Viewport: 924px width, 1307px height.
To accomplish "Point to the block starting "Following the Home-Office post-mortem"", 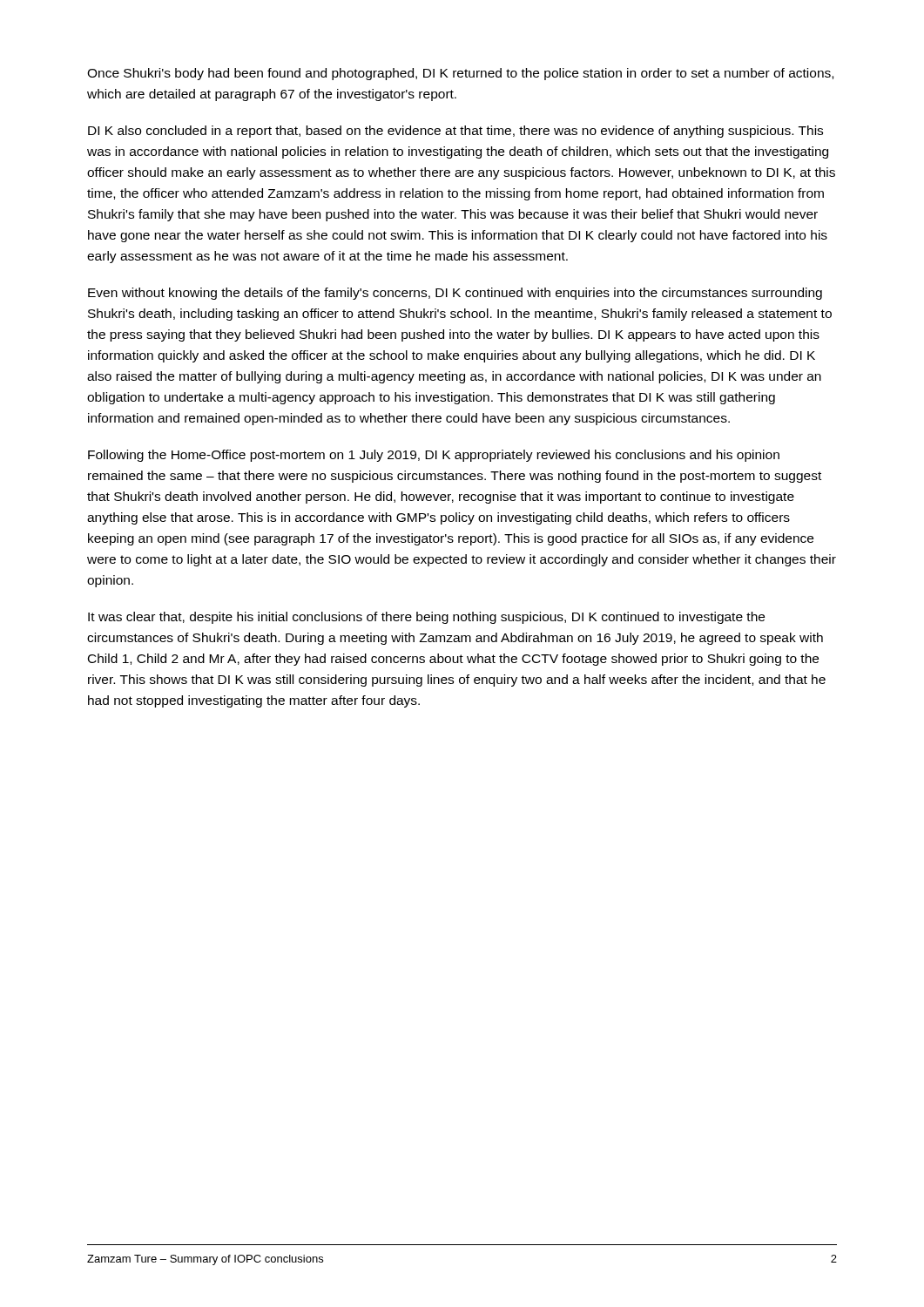I will pos(462,517).
